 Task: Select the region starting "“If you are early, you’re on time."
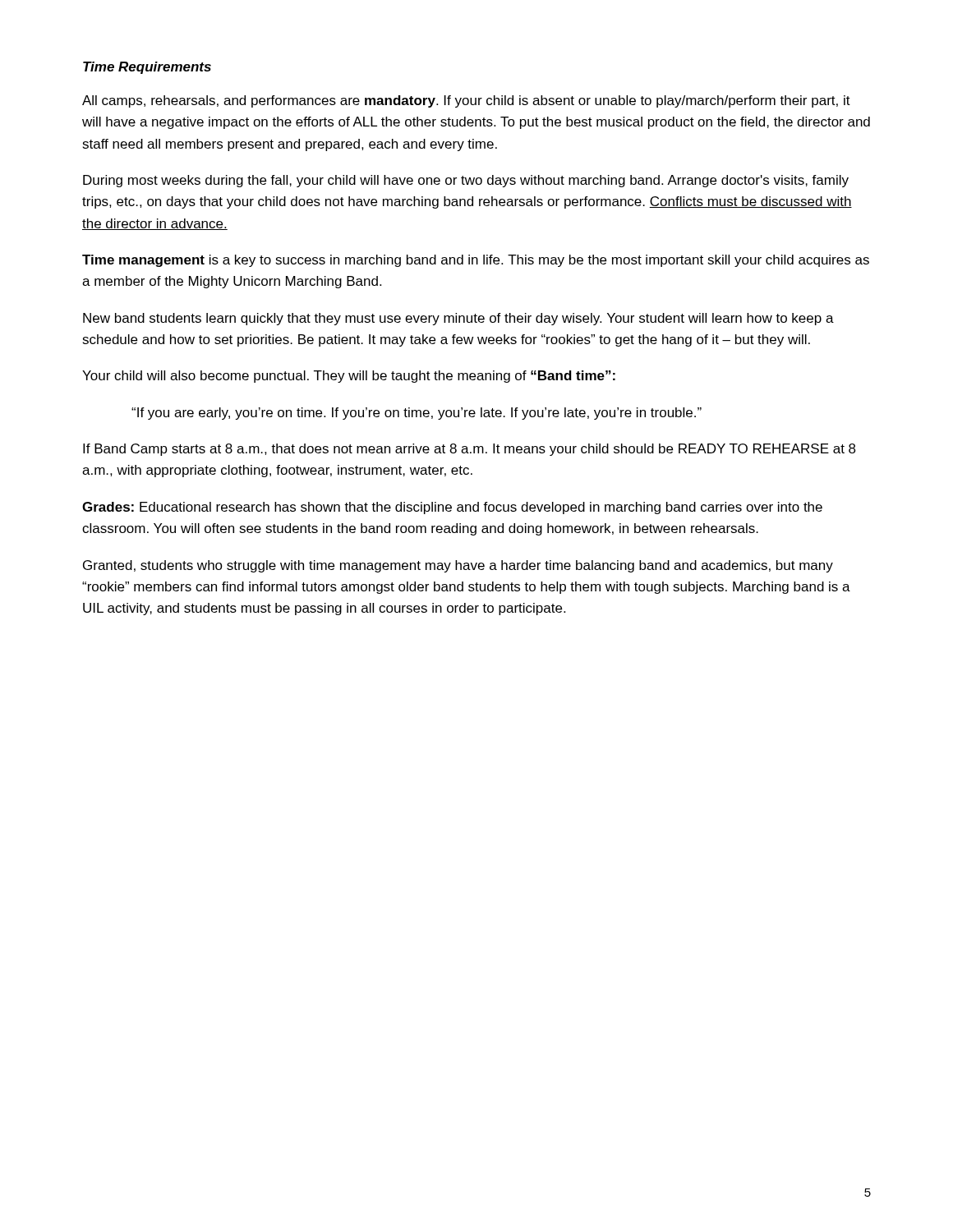click(x=417, y=413)
